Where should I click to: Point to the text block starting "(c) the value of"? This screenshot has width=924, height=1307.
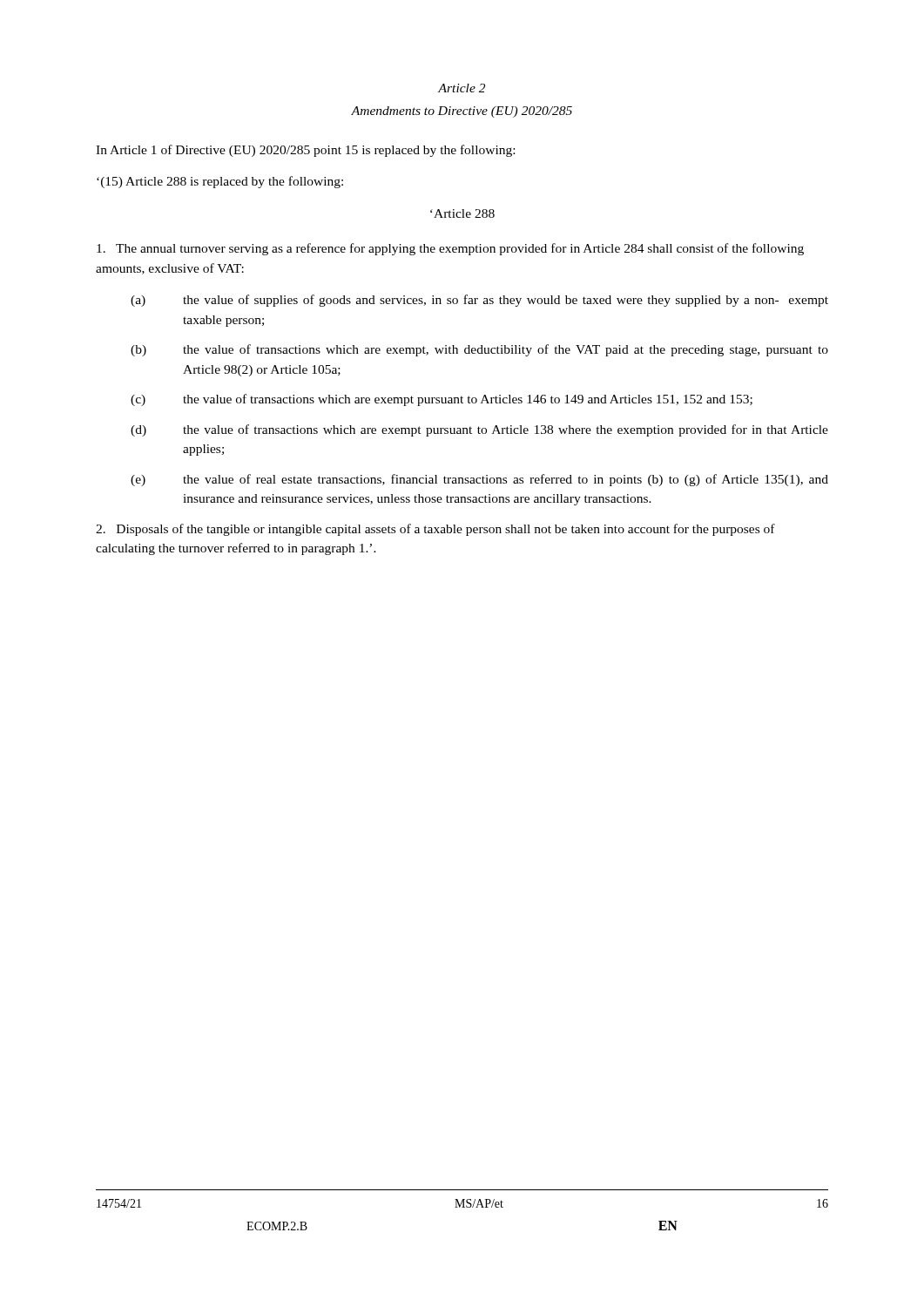pos(462,399)
